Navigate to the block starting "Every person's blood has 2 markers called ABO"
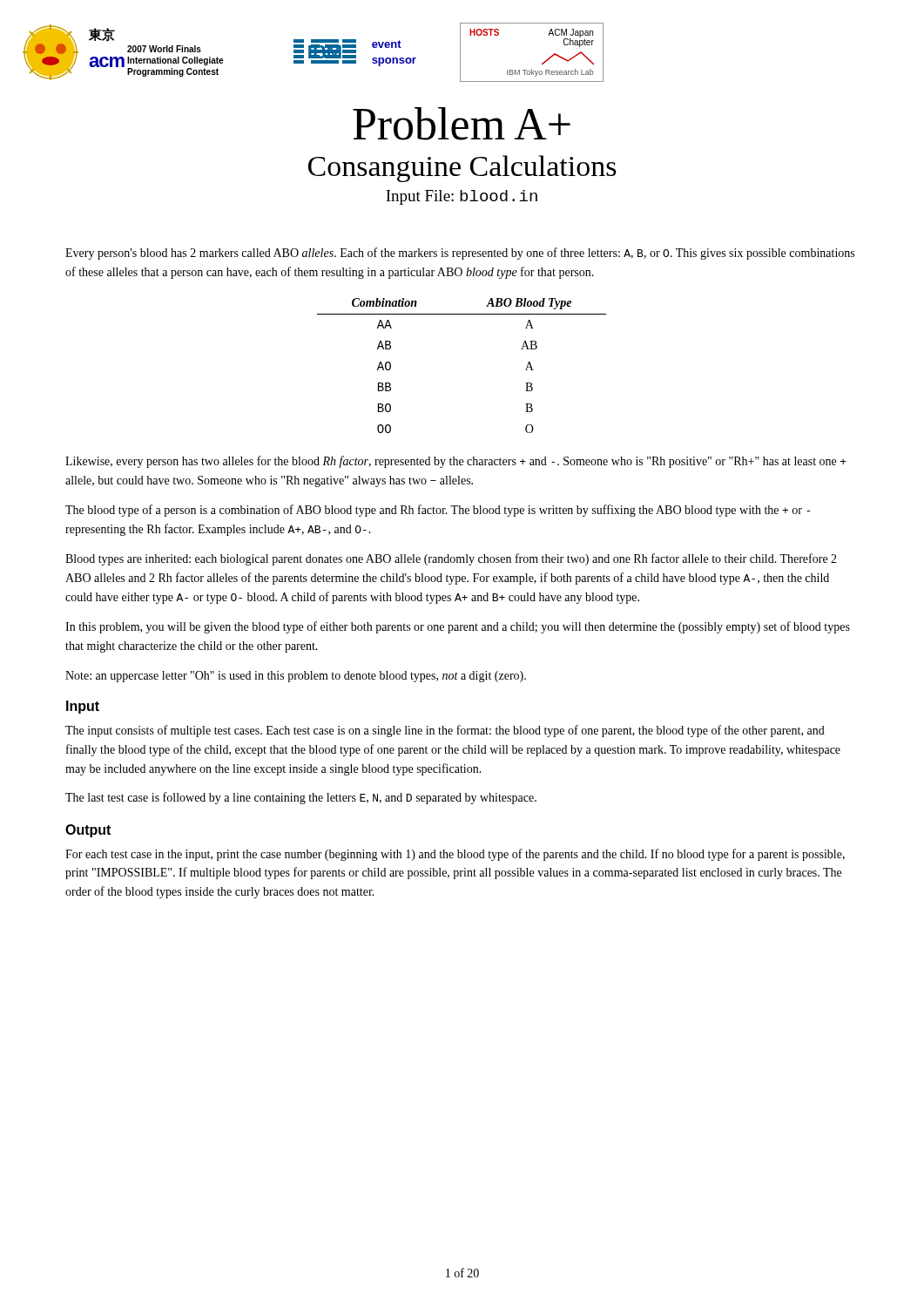Viewport: 924px width, 1307px height. tap(460, 263)
